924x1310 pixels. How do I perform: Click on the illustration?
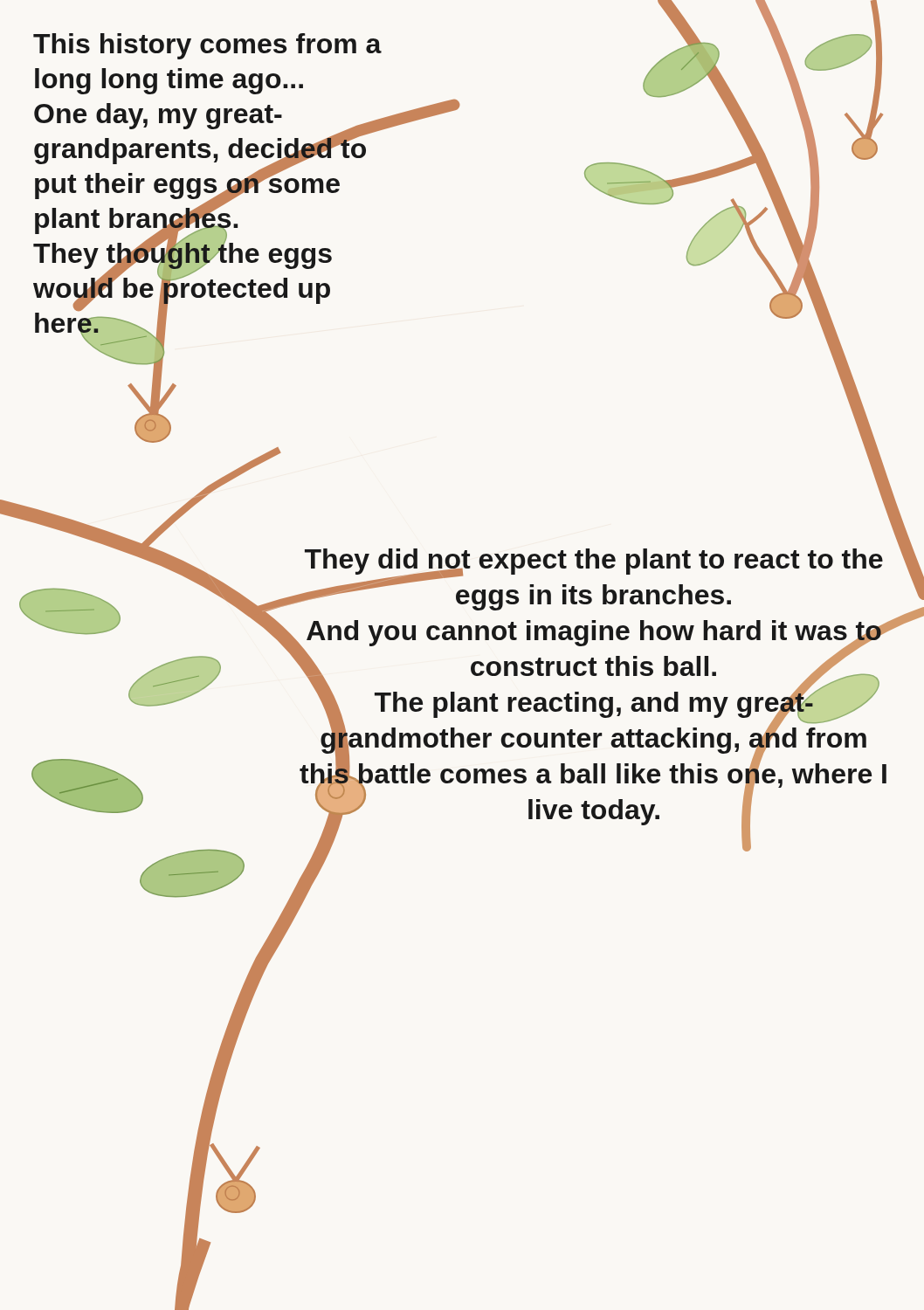tap(462, 655)
